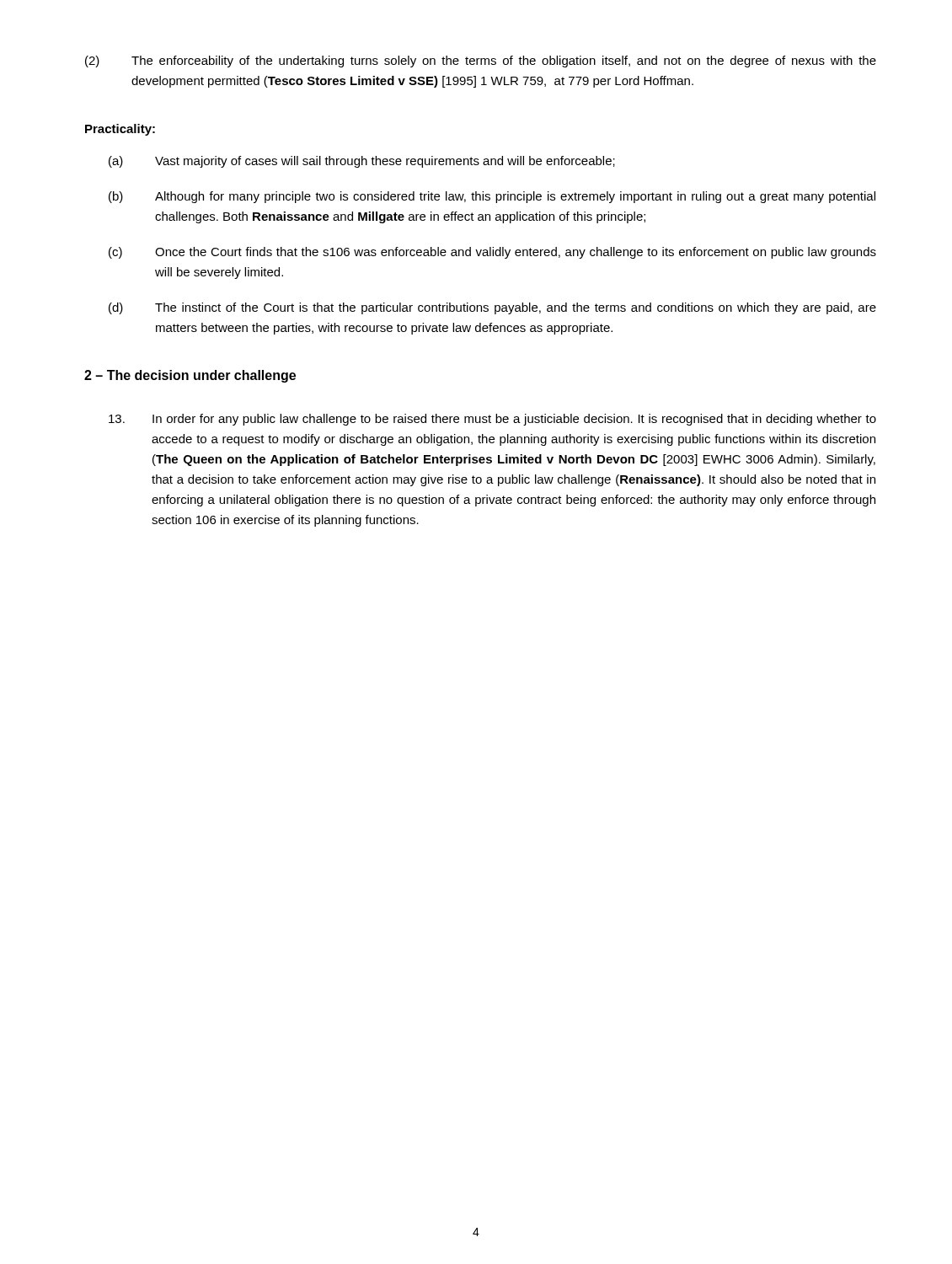Where is the passage that starts "In order for any public law challenge to"?
This screenshot has width=952, height=1264.
[x=492, y=469]
